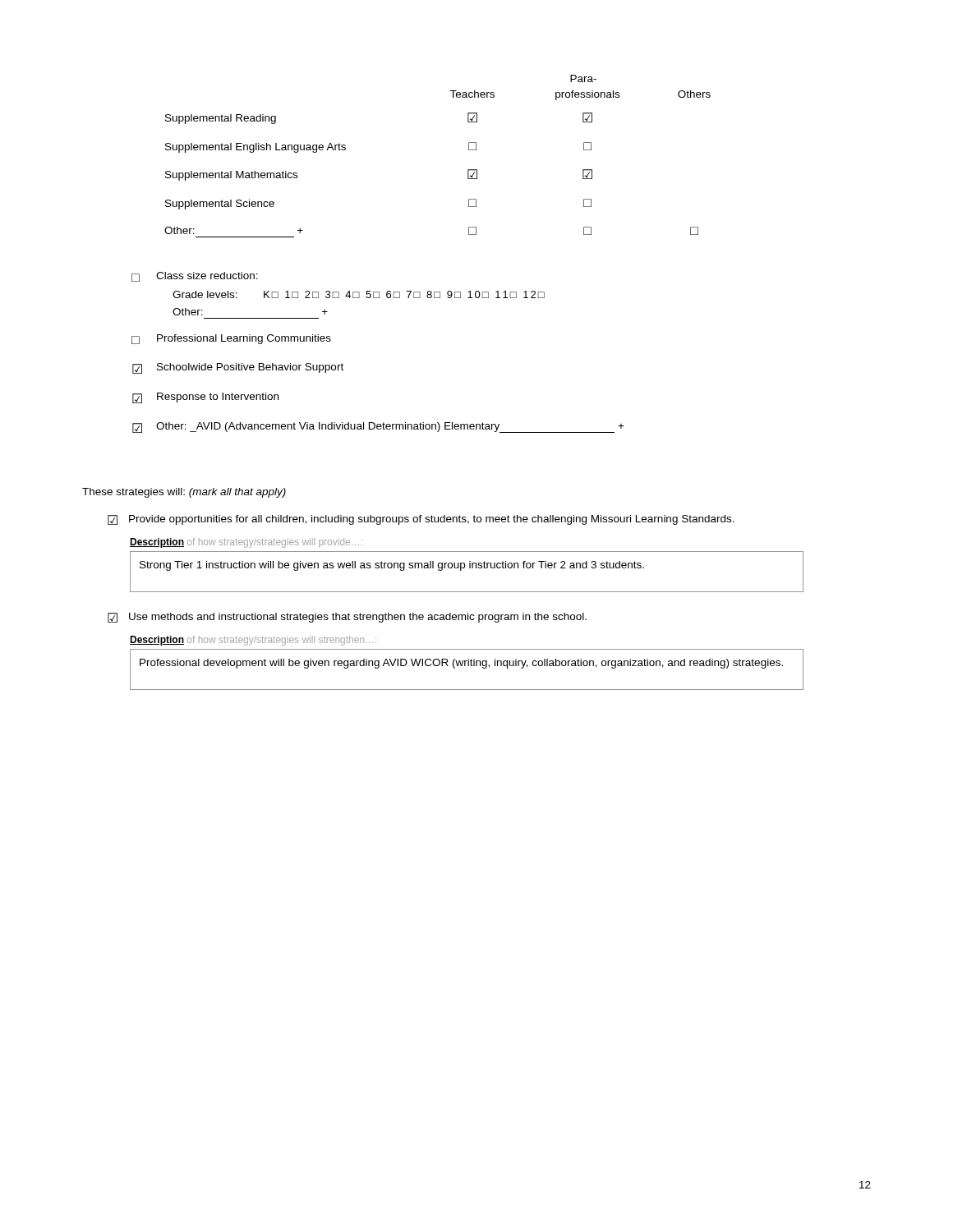Click on the text block with the text "Strong Tier 1 instruction will be"

pyautogui.click(x=392, y=565)
